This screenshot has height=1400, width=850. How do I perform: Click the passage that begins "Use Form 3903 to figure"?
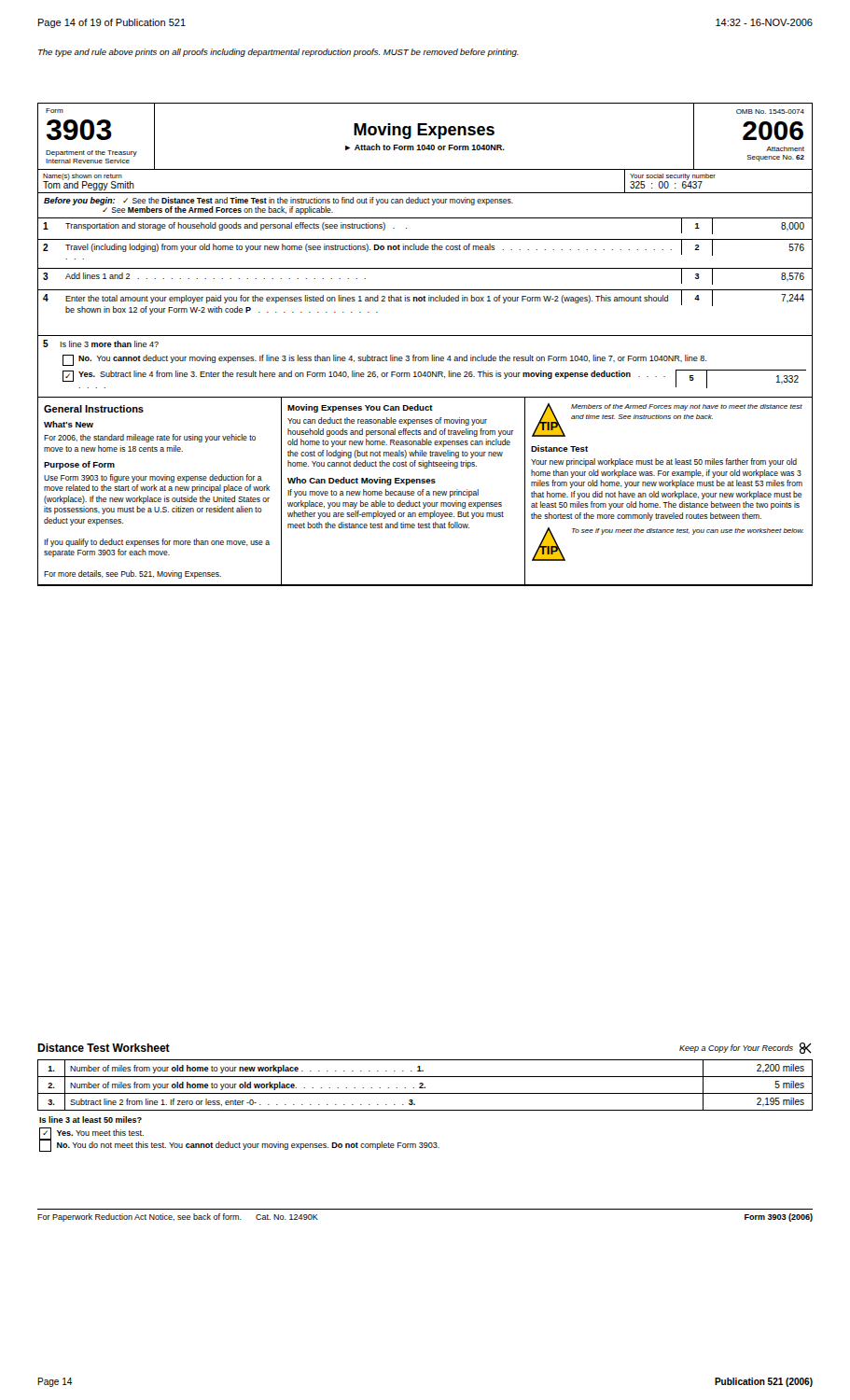[x=153, y=478]
